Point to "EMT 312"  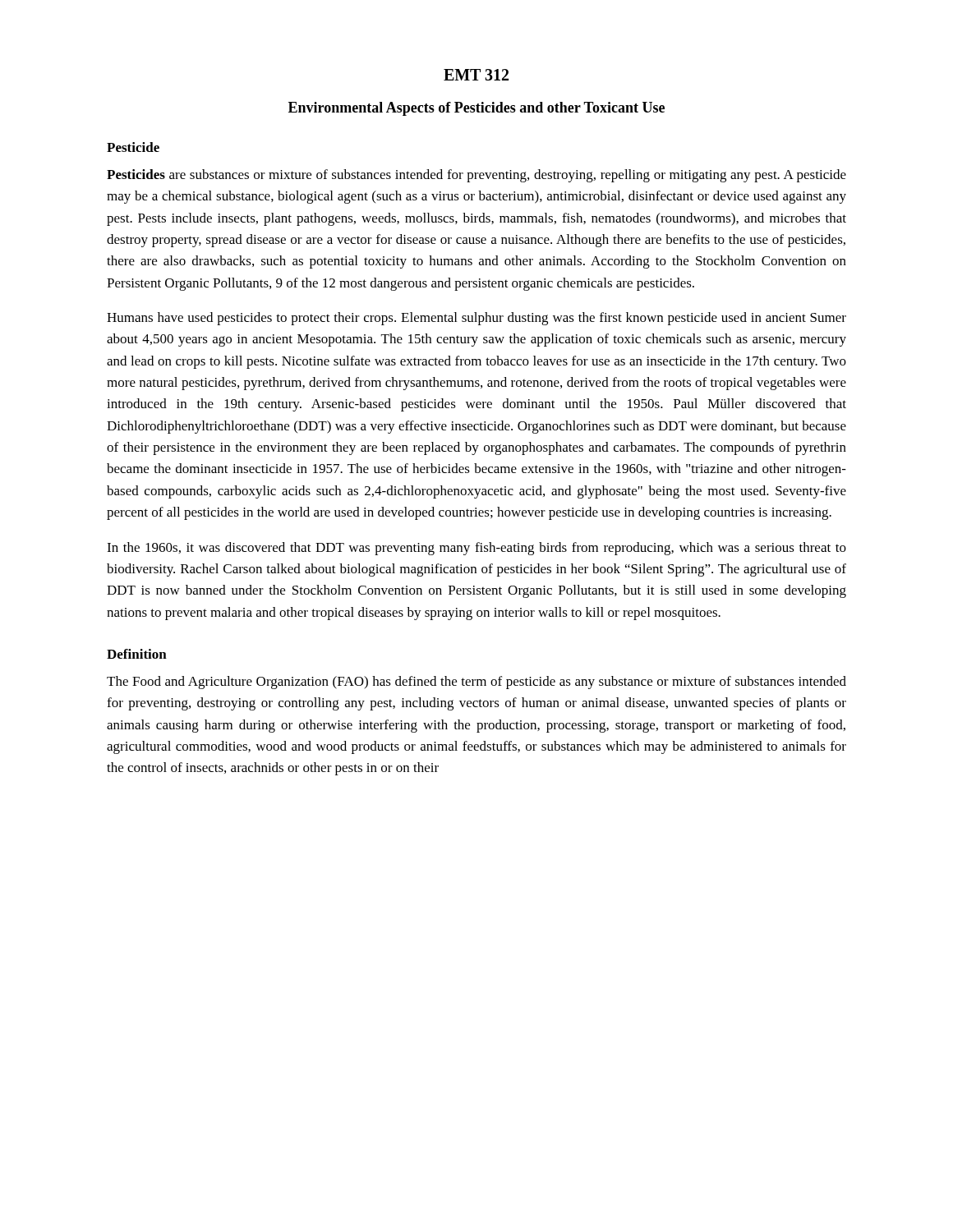[476, 75]
